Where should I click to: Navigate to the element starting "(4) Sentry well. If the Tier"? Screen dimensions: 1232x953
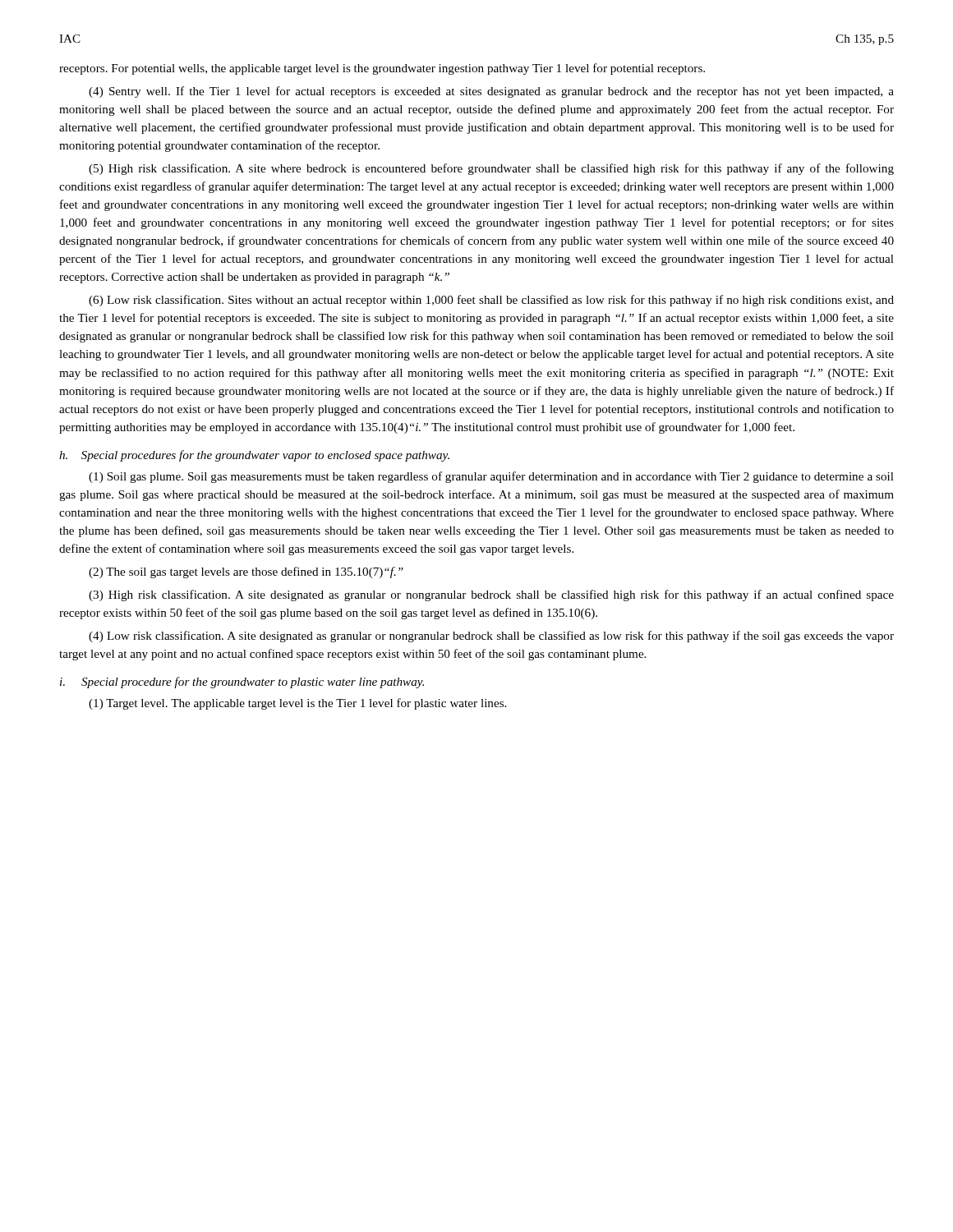click(x=476, y=118)
